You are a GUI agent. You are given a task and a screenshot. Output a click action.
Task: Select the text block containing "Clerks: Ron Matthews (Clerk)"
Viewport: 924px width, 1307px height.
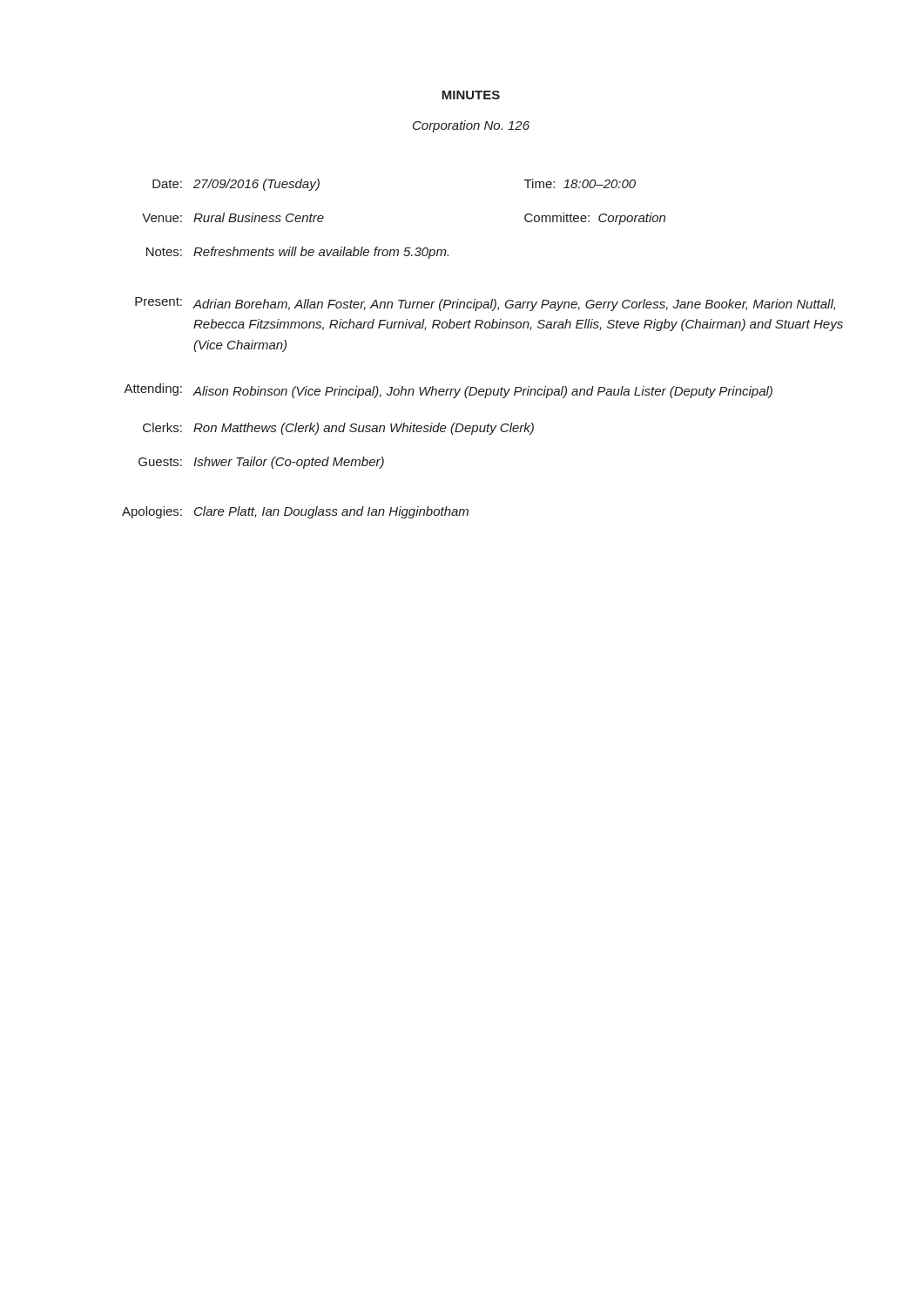pos(471,427)
